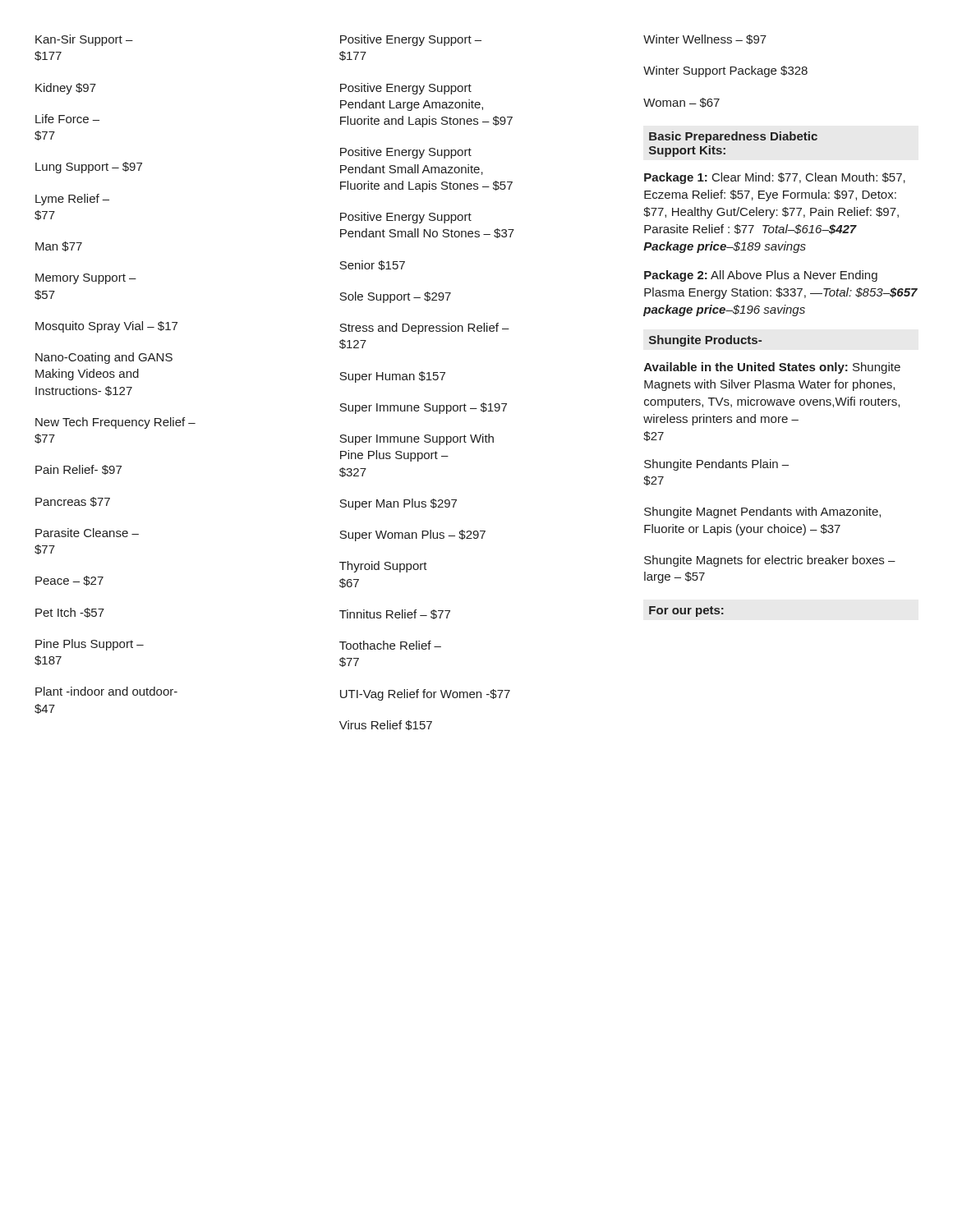Locate the section header containing "For our pets:"
This screenshot has width=953, height=1232.
click(686, 610)
